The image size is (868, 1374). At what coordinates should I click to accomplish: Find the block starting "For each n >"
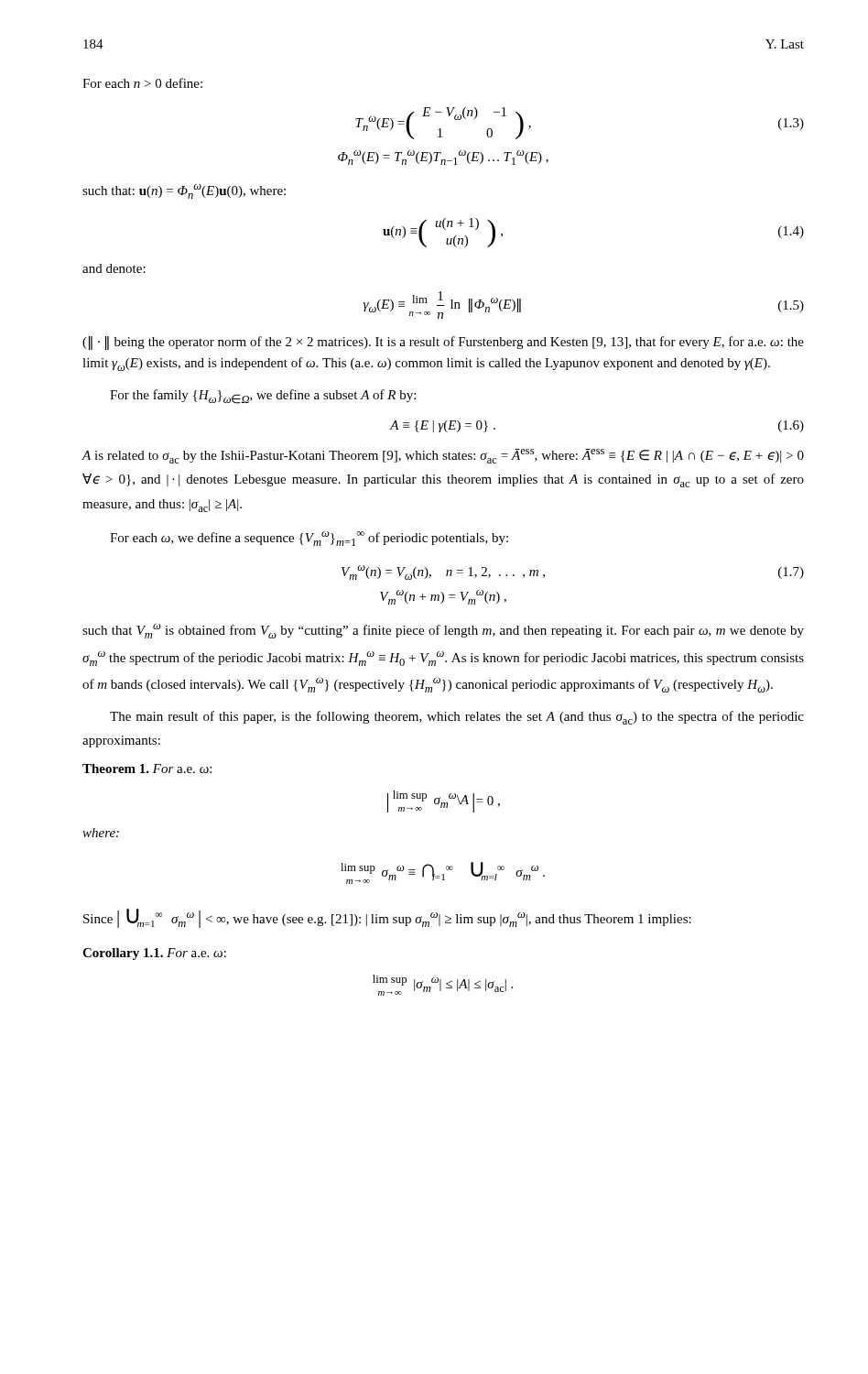(142, 83)
